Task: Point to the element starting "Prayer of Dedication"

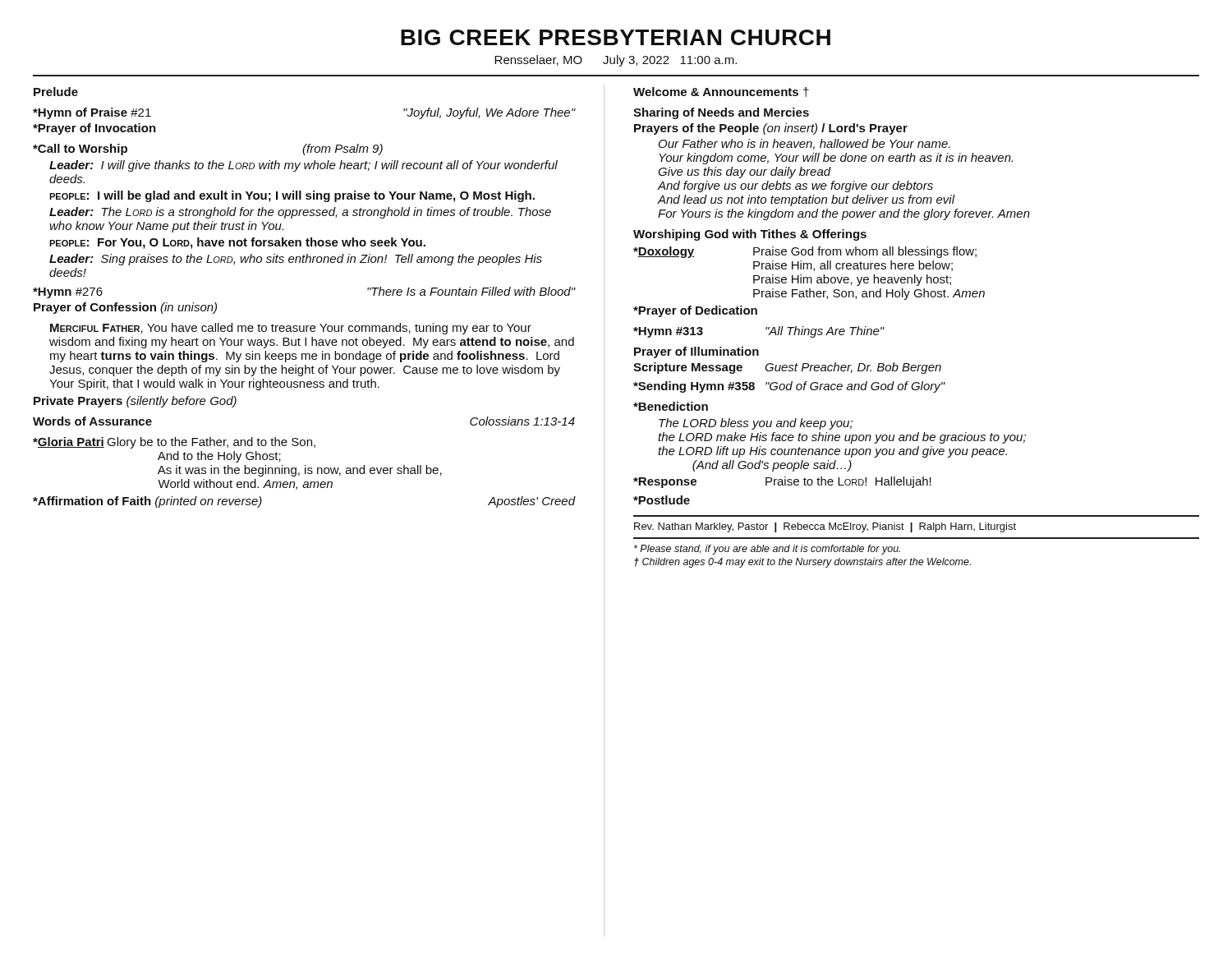Action: coord(696,310)
